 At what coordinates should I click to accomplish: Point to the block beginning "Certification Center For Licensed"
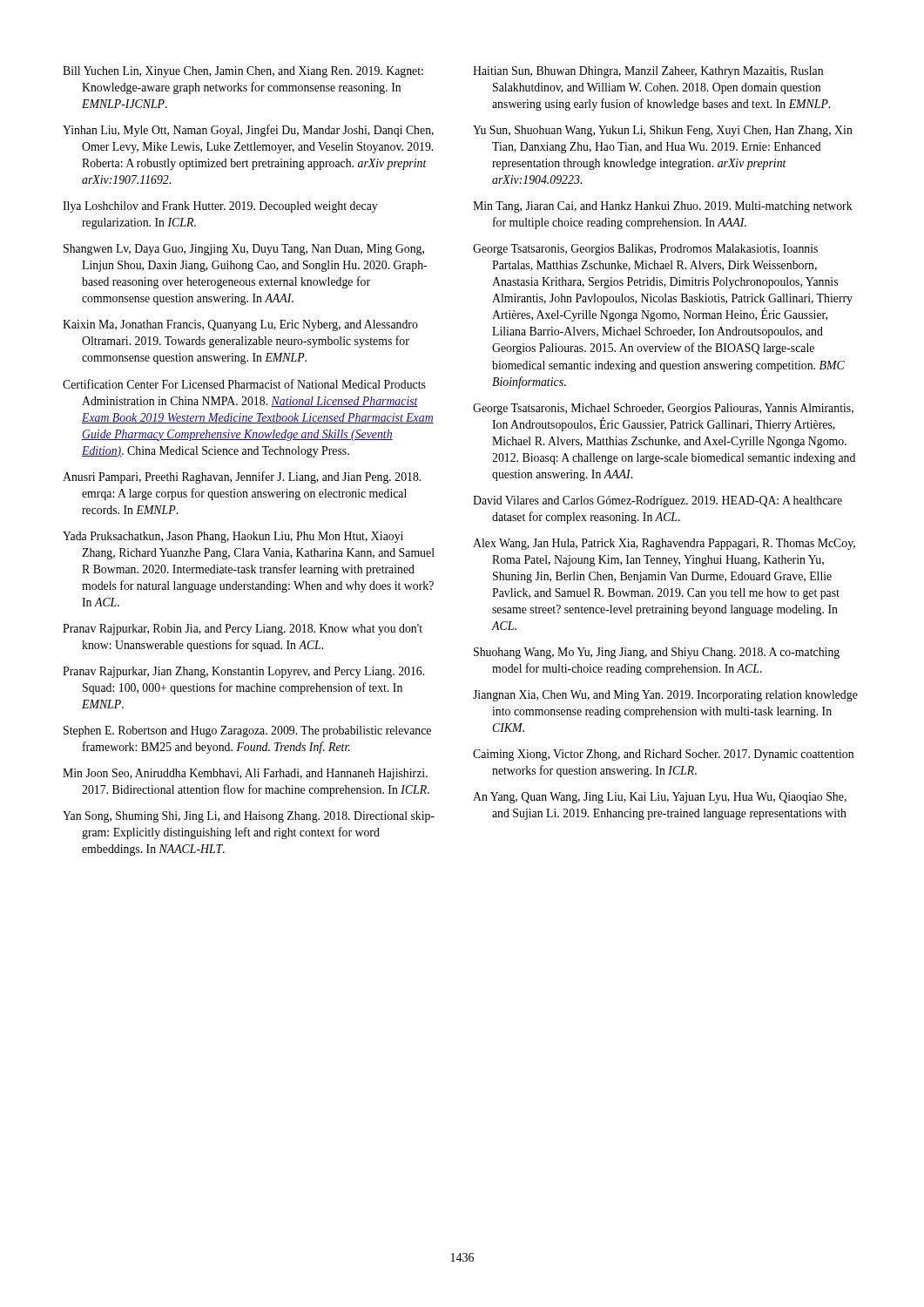(248, 417)
